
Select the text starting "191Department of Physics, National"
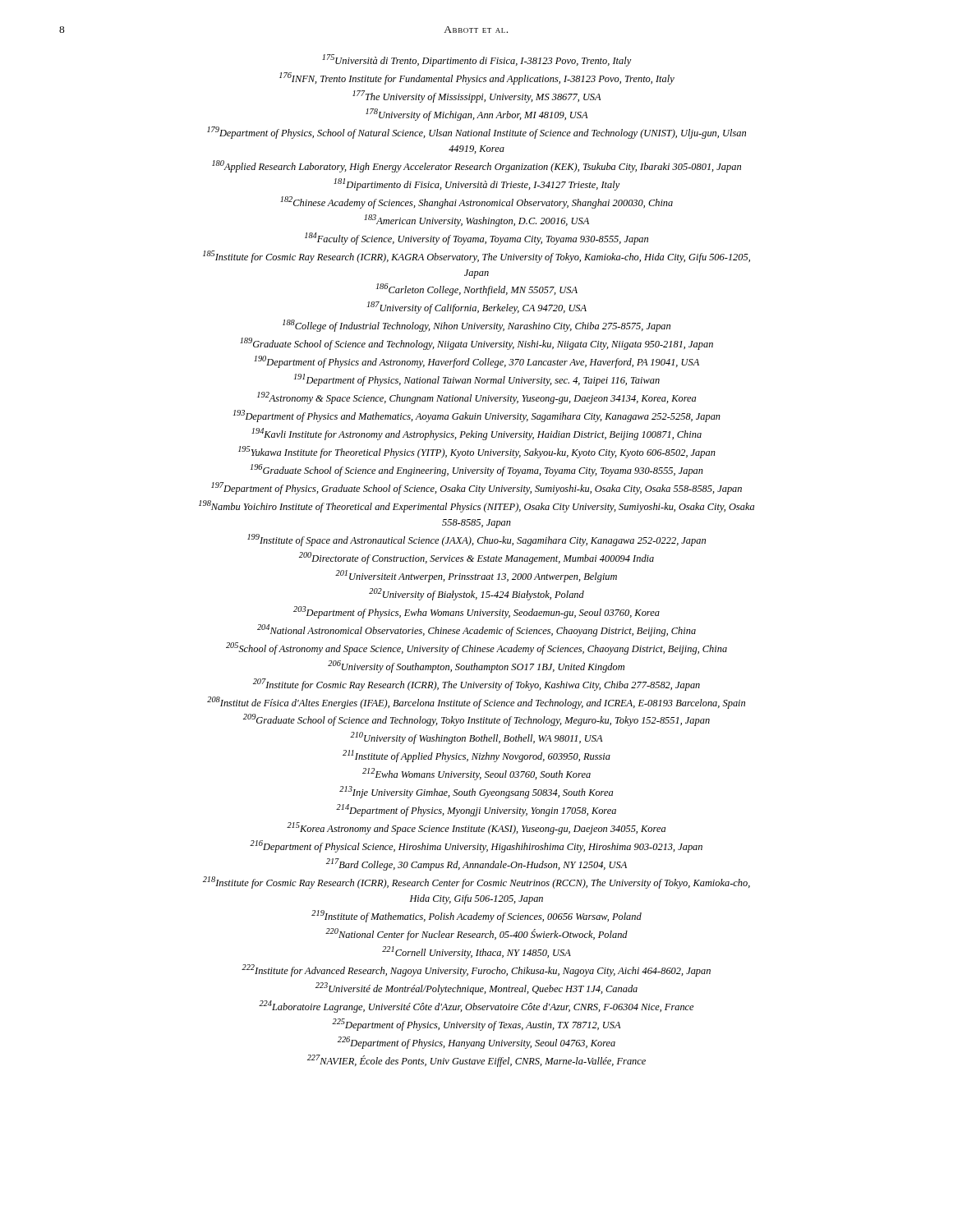[476, 379]
